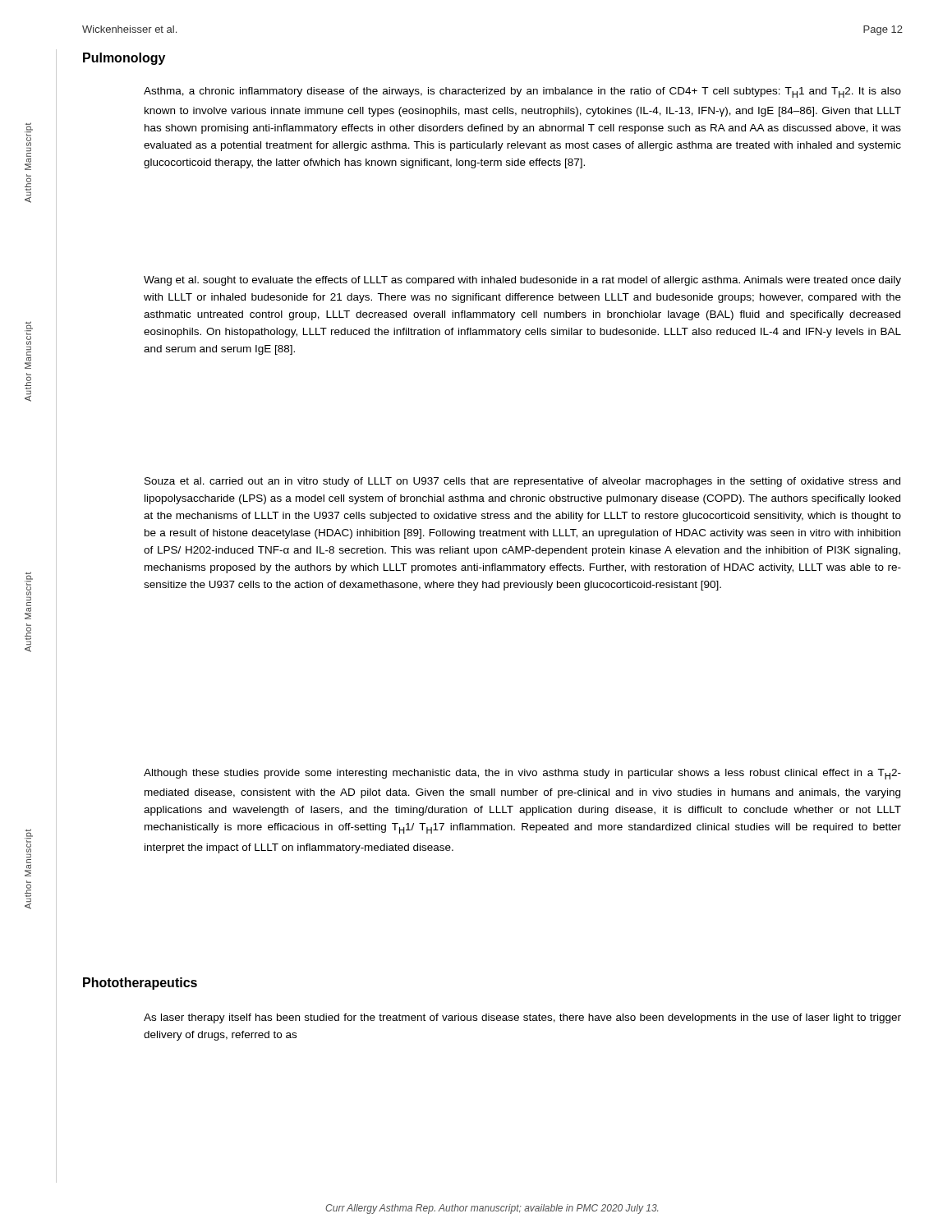This screenshot has width=952, height=1232.
Task: Click on the text block that says "Asthma, a chronic inflammatory disease of the"
Action: (522, 127)
